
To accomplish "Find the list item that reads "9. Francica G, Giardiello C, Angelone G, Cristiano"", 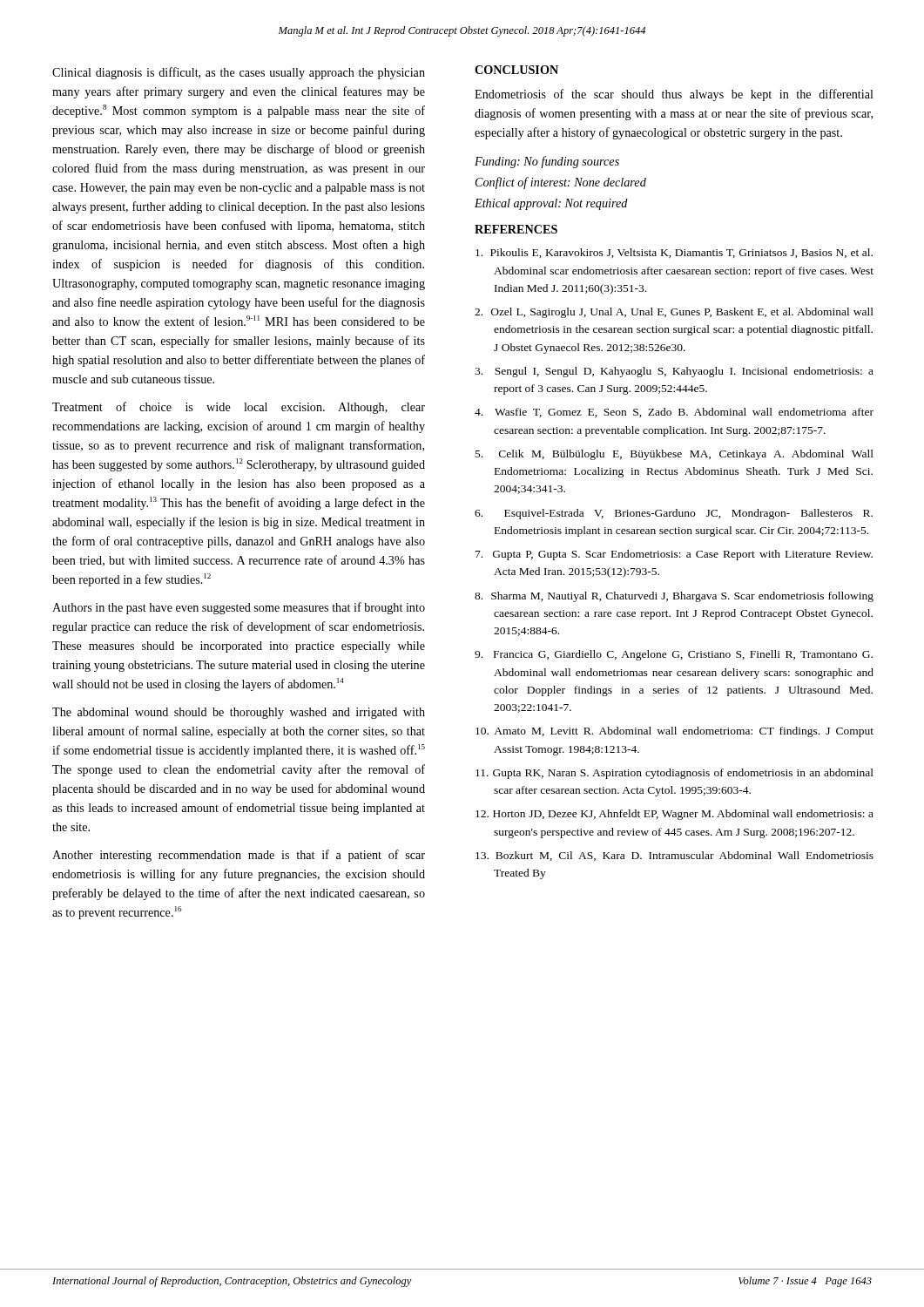I will pos(674,681).
